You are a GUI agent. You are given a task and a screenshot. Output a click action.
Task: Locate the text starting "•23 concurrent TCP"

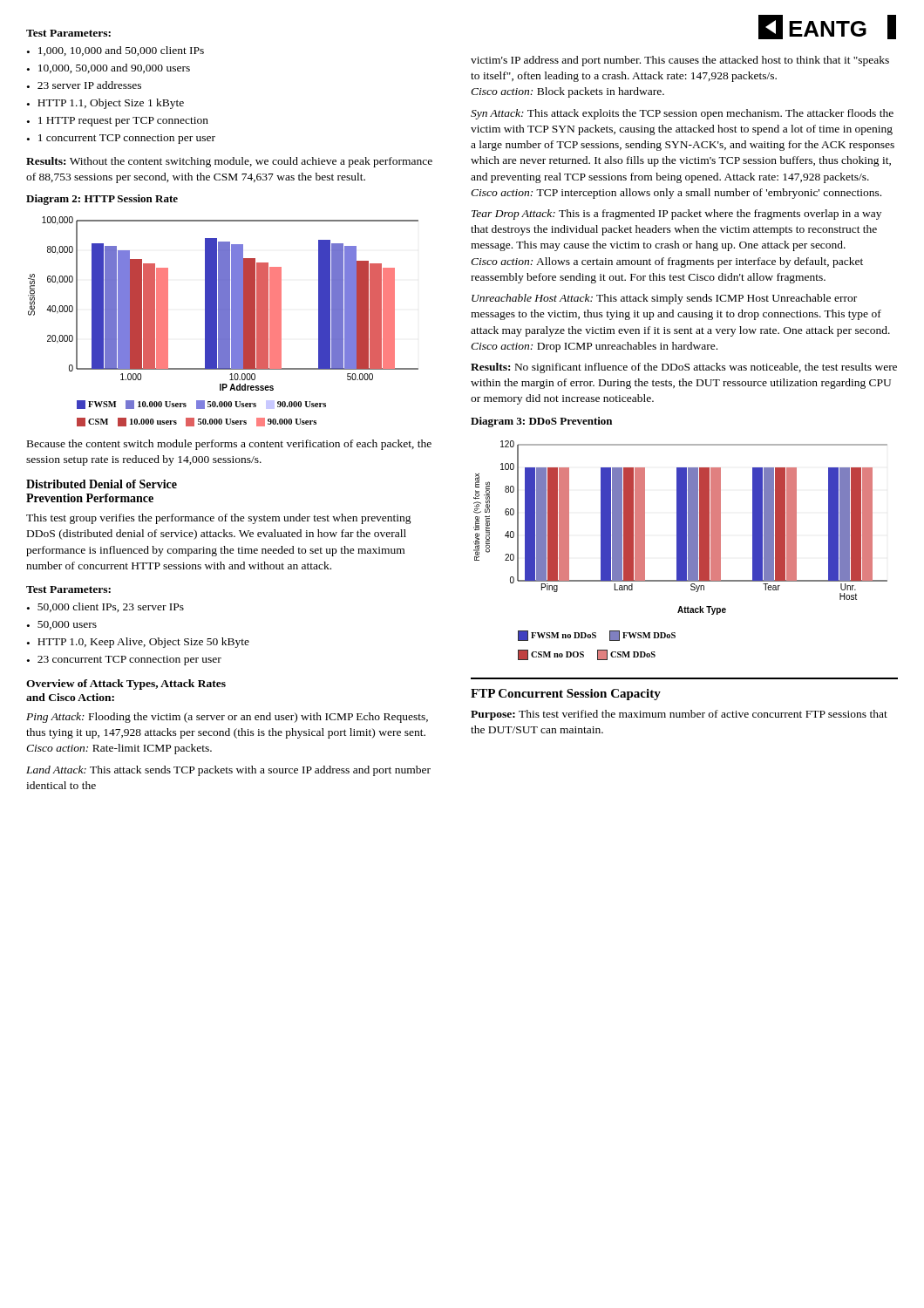[124, 660]
